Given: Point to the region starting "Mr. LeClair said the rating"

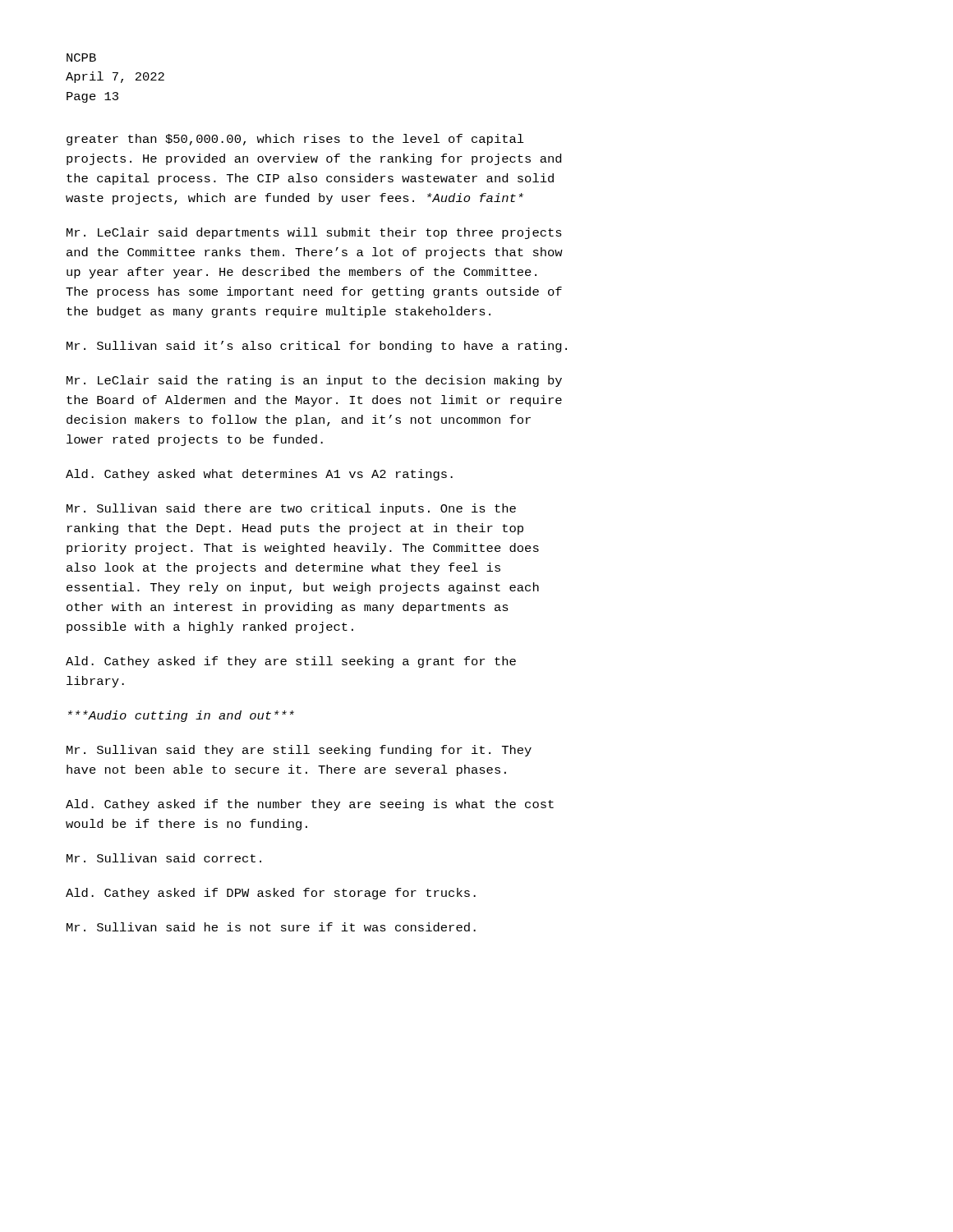Looking at the screenshot, I should (314, 411).
